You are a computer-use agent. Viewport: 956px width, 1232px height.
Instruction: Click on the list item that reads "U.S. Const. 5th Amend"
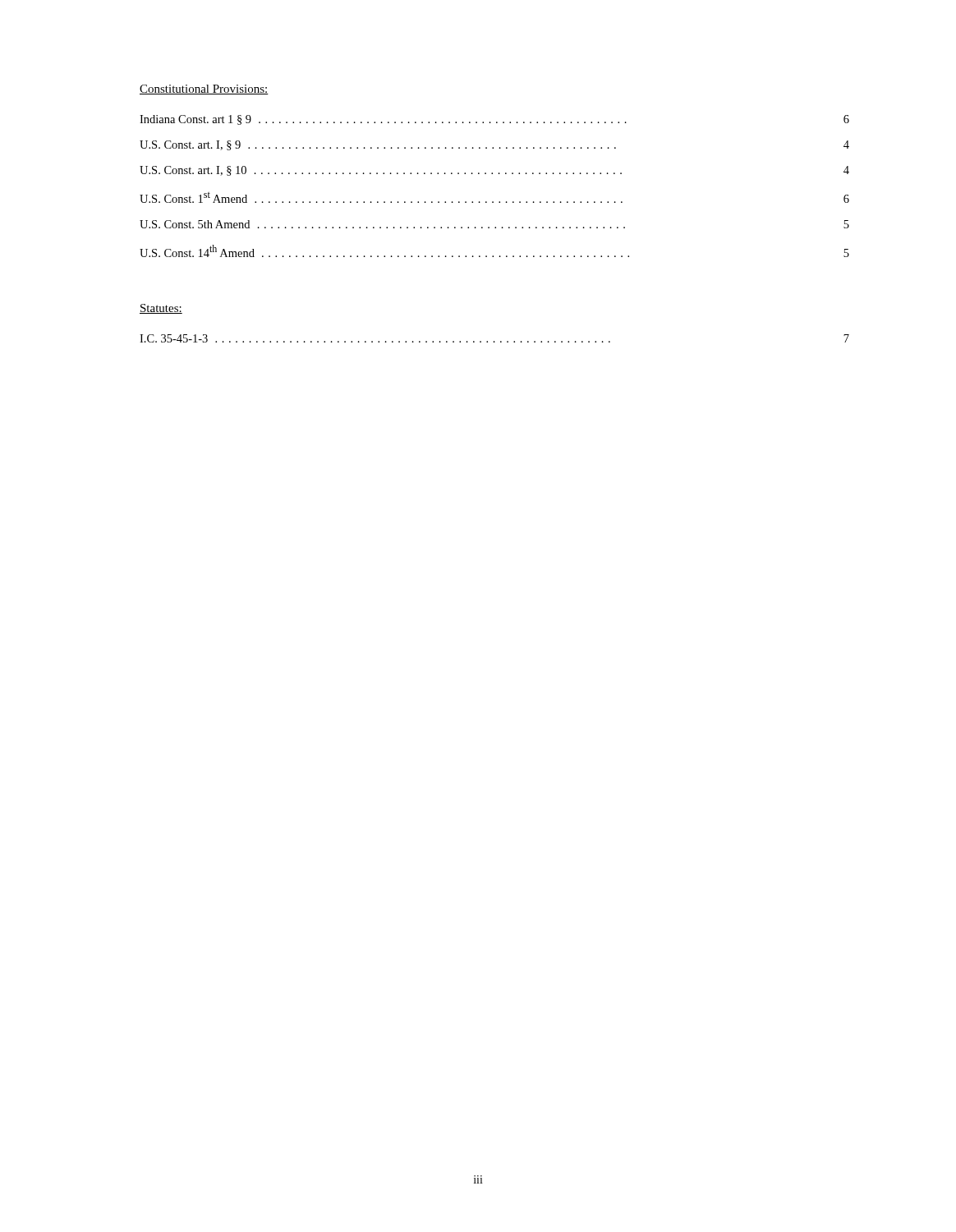[494, 225]
